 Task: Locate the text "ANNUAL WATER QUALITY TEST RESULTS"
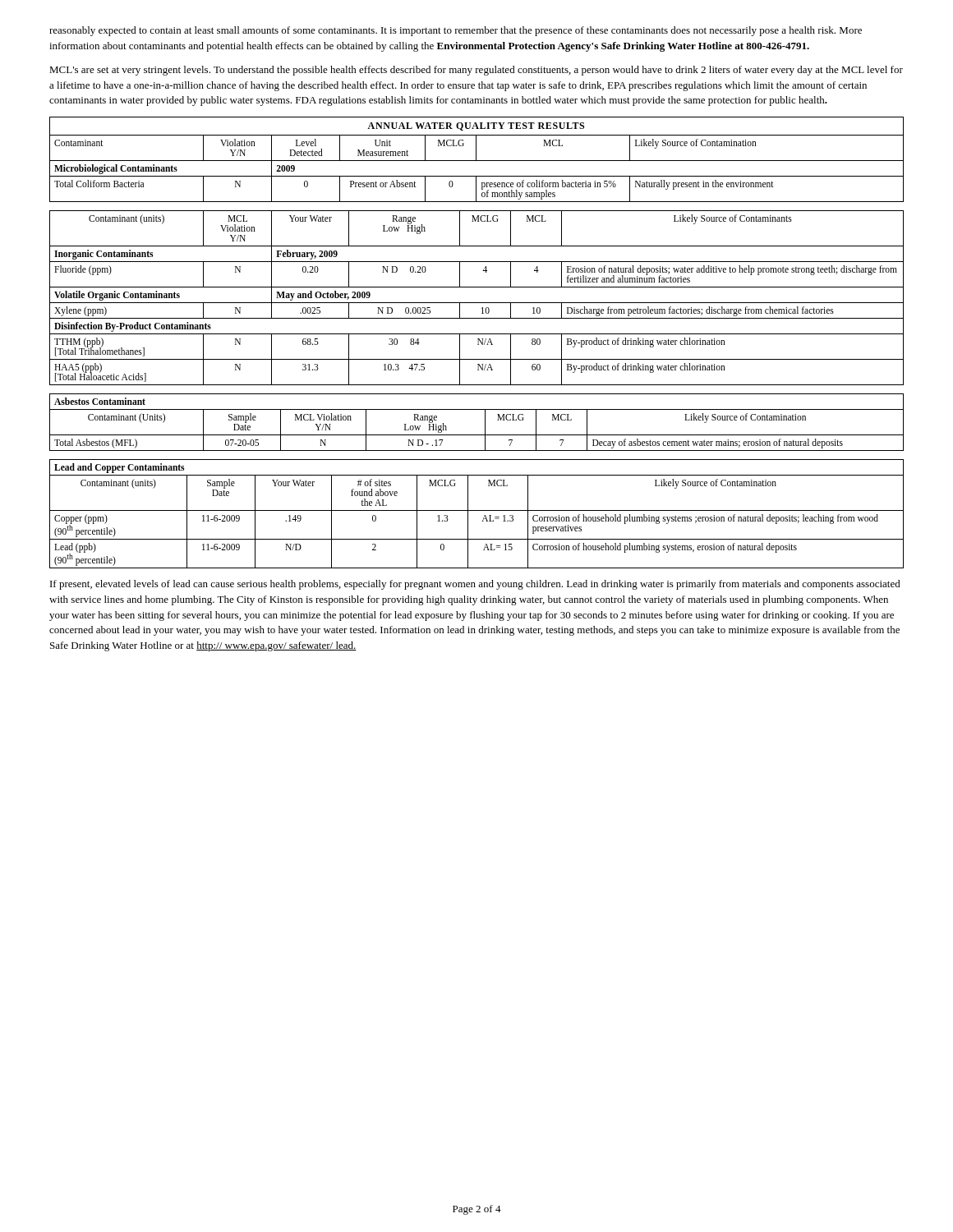(476, 126)
